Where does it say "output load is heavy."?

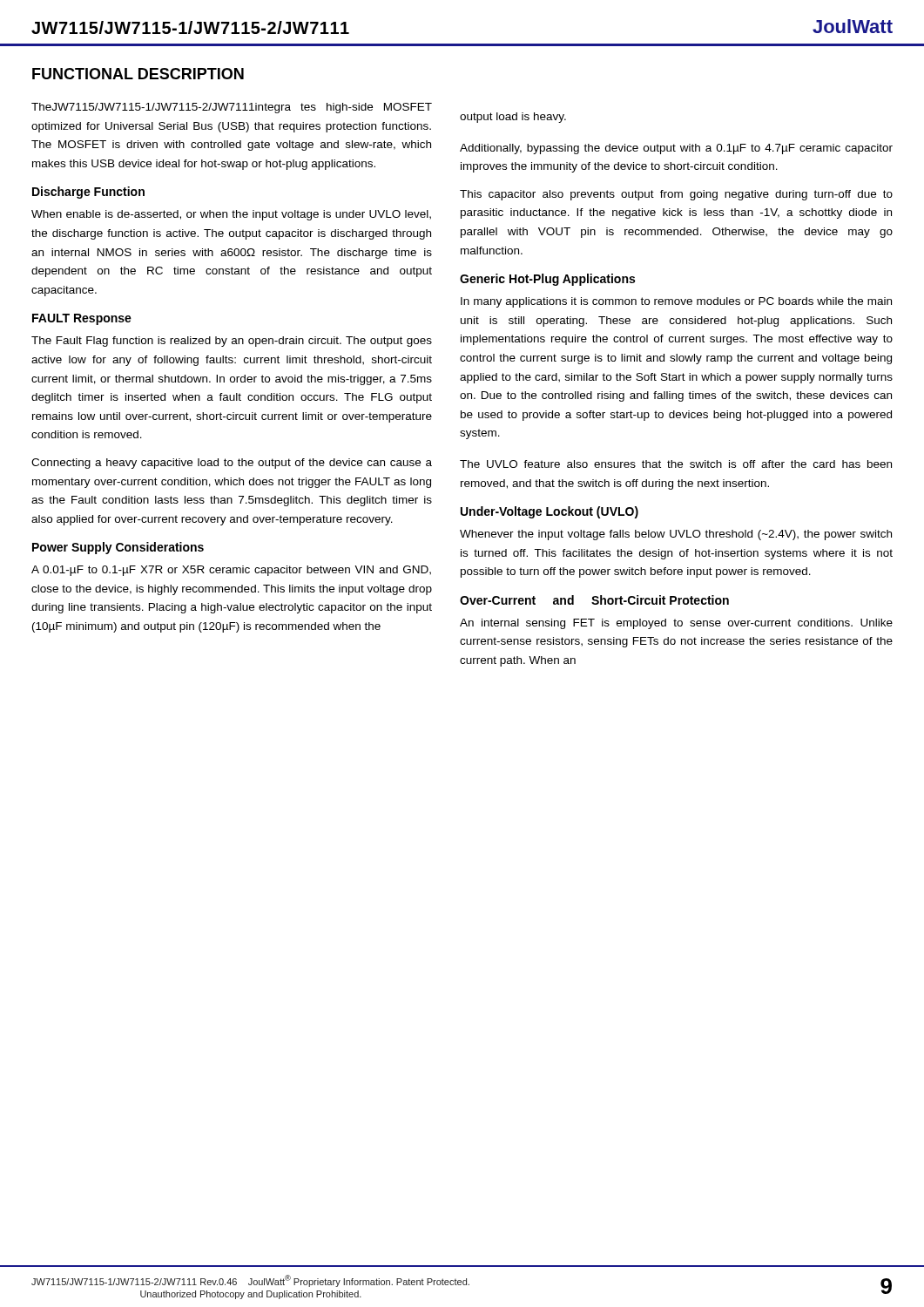513,116
